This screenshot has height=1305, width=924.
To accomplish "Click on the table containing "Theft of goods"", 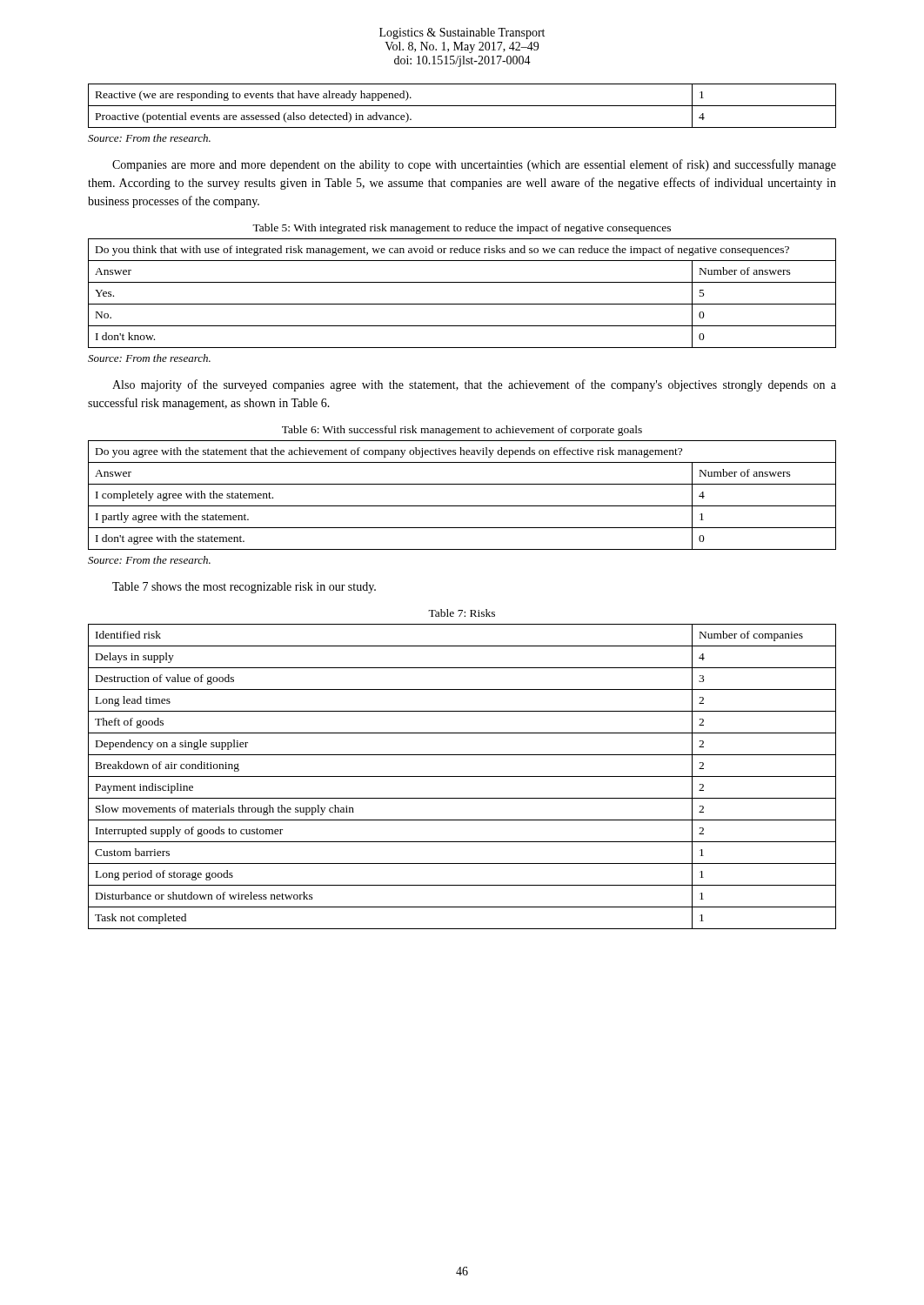I will click(x=462, y=776).
